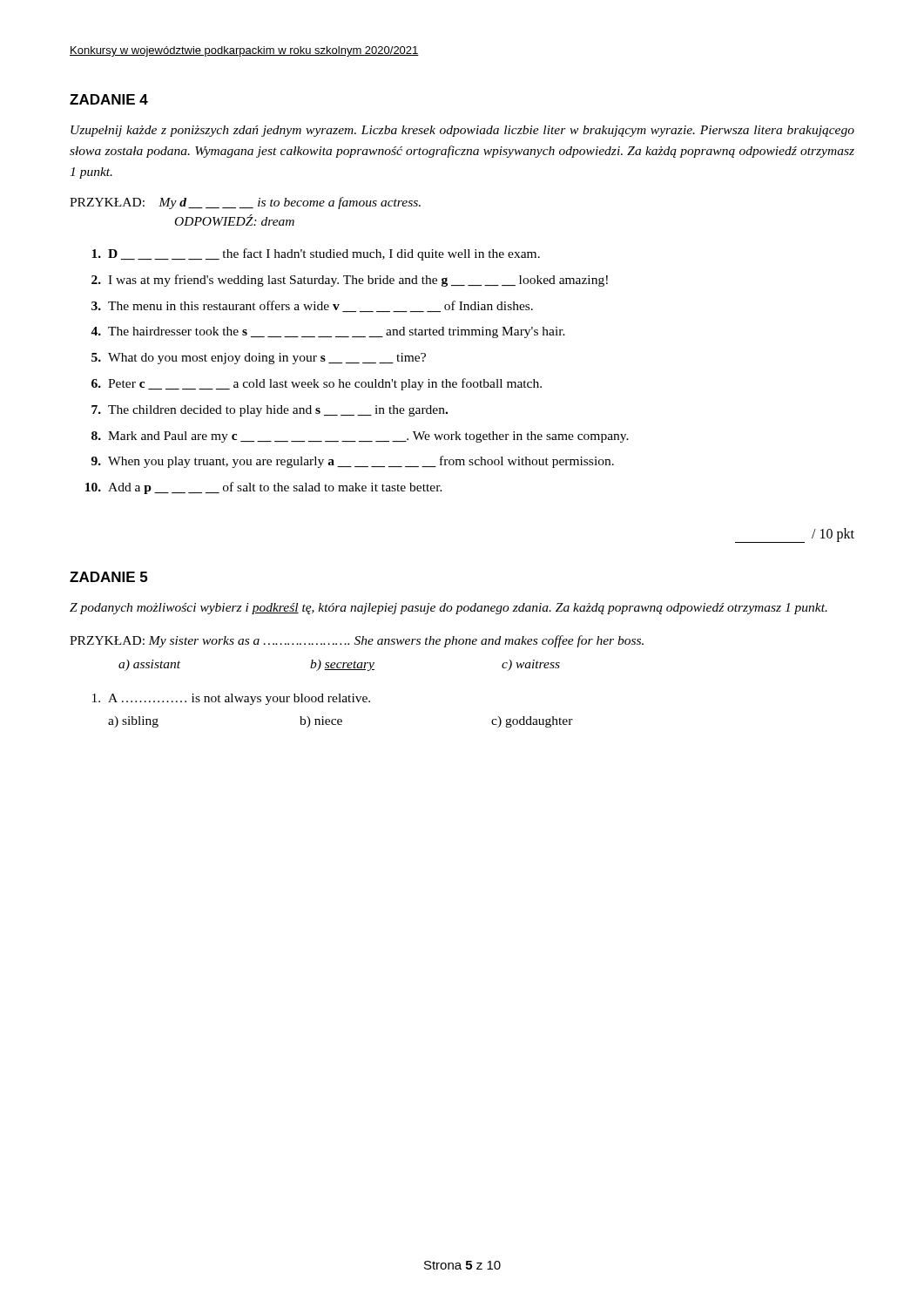Click where it says "b) niece"

321,720
